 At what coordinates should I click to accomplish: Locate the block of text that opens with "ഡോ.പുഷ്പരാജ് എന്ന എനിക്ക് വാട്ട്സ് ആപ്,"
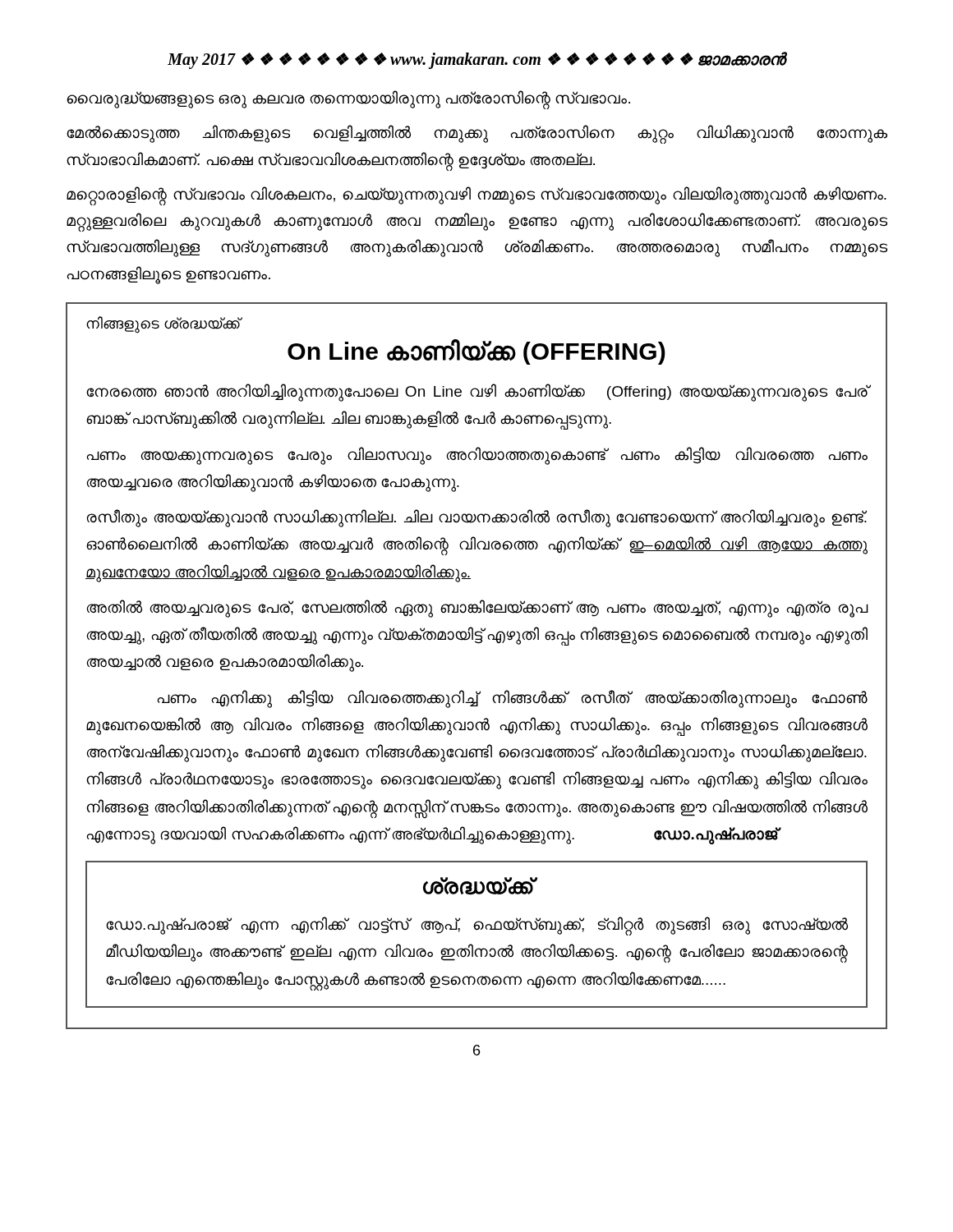476,952
